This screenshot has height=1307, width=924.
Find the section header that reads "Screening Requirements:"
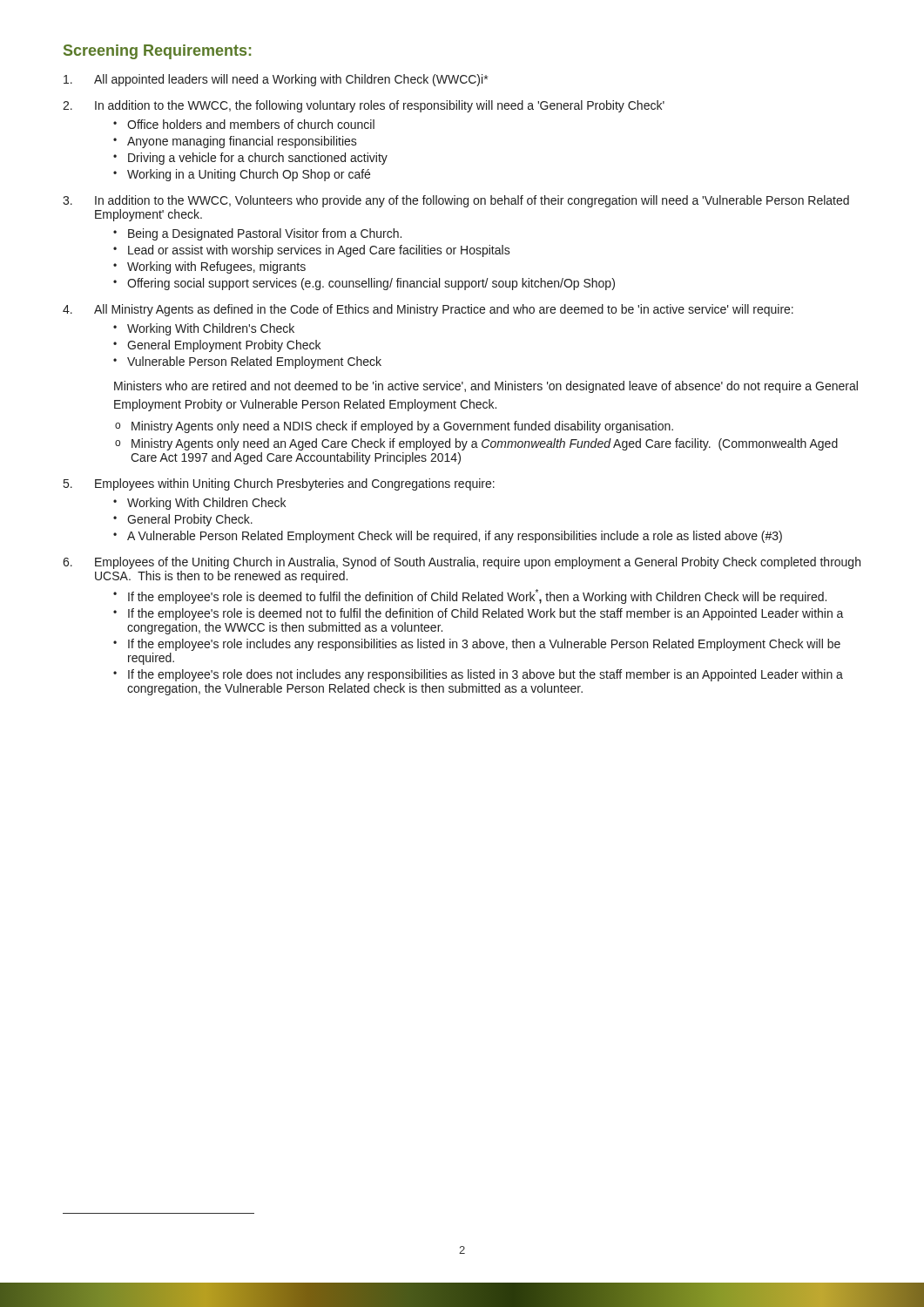[158, 51]
